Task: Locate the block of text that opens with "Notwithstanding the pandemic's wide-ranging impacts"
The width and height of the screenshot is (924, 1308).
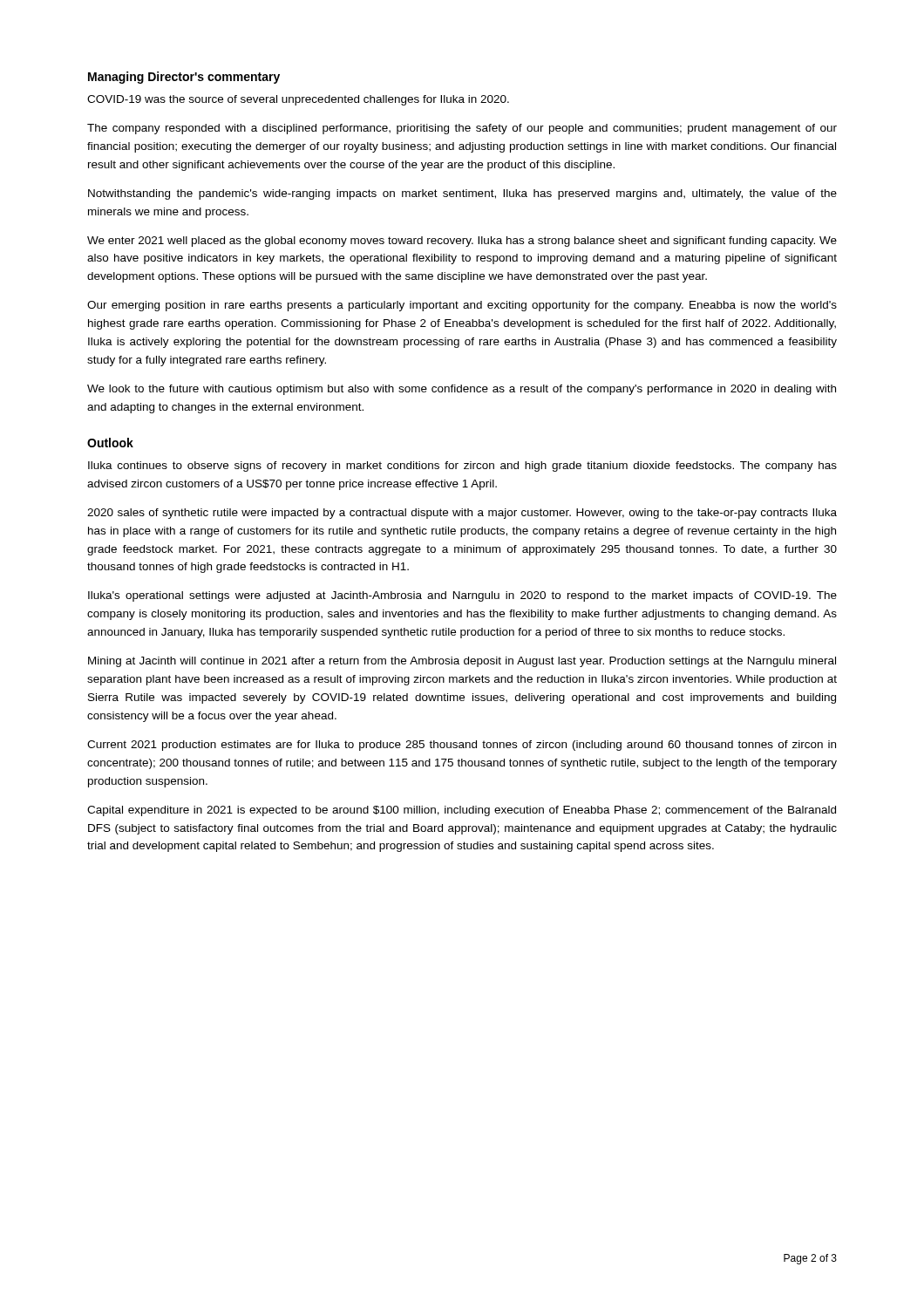Action: [462, 202]
